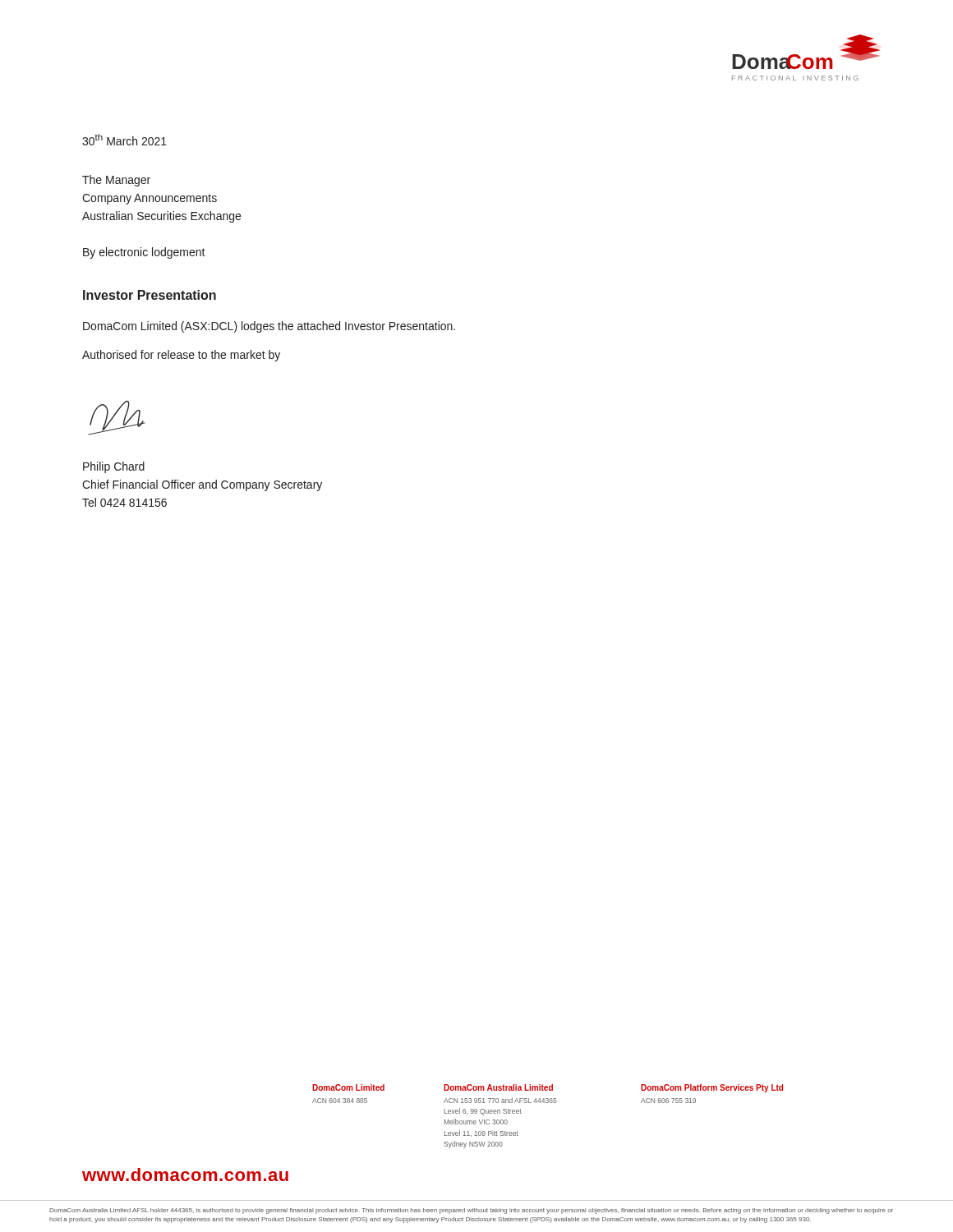The width and height of the screenshot is (953, 1232).
Task: Click where it says "Chief Financial Officer and Company Secretary"
Action: [x=202, y=484]
